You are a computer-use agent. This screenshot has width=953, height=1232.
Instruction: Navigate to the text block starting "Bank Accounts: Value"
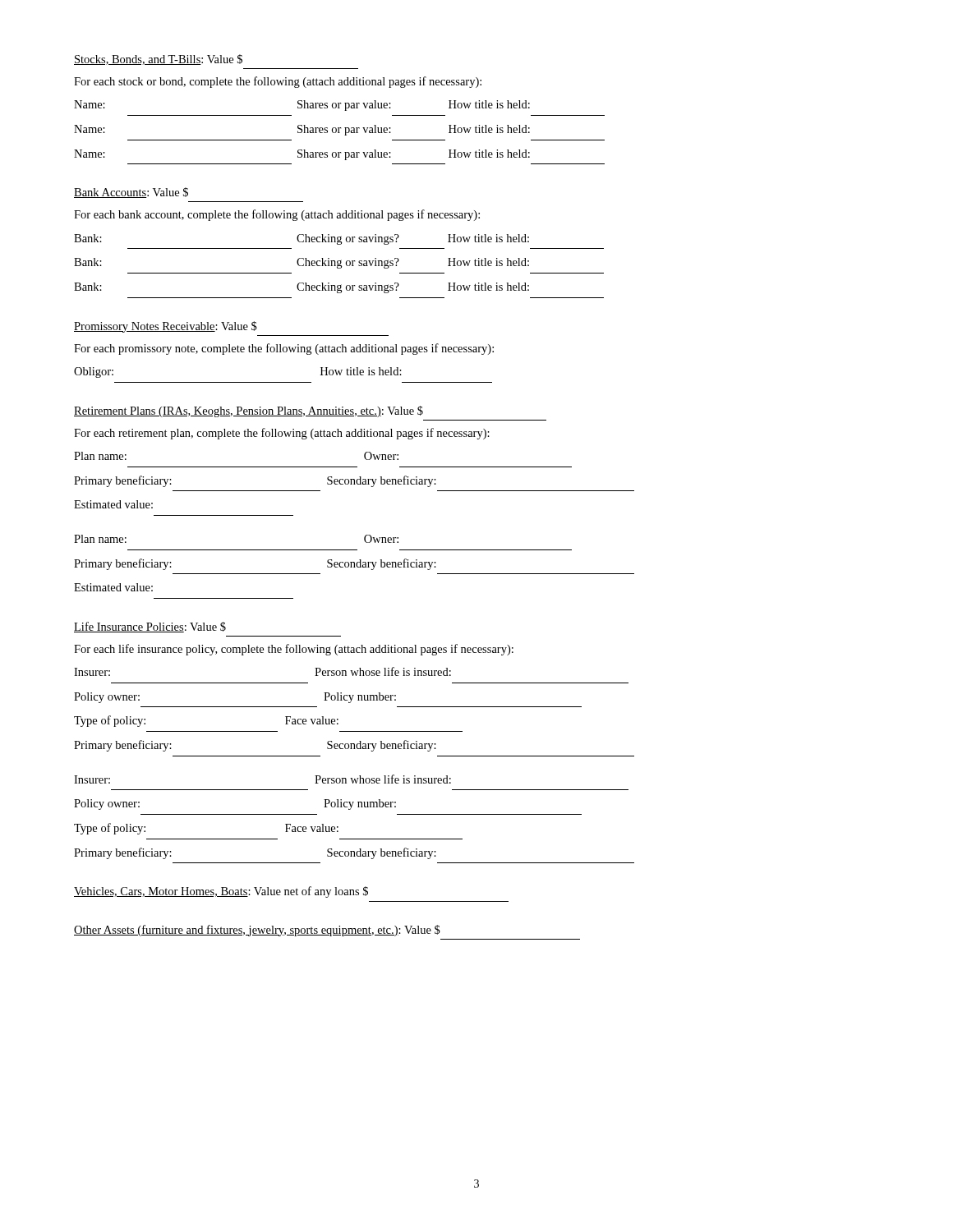tap(476, 240)
